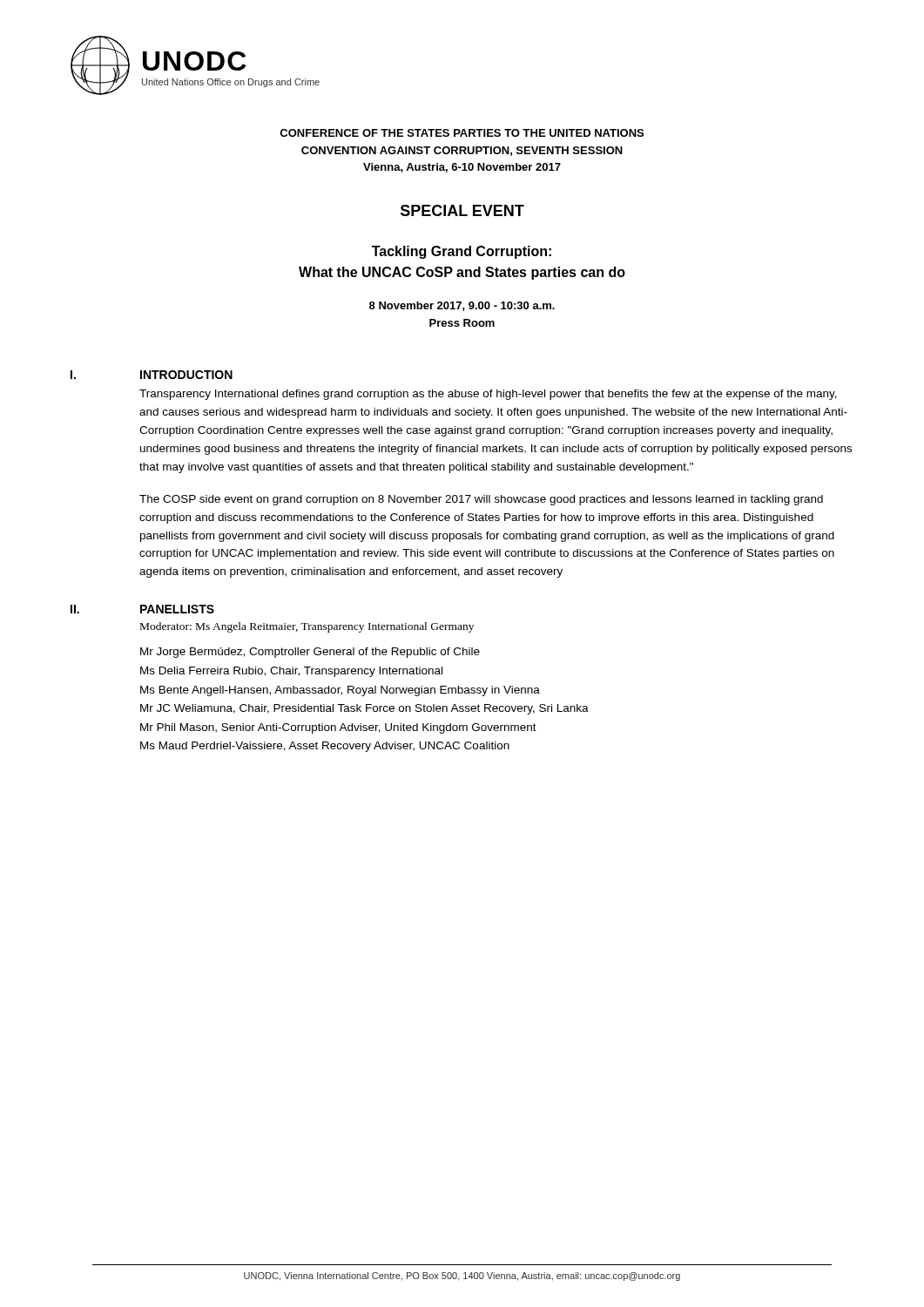Viewport: 924px width, 1307px height.
Task: Find the section header containing "CONFERENCE OF THE STATES PARTIES"
Action: (462, 150)
